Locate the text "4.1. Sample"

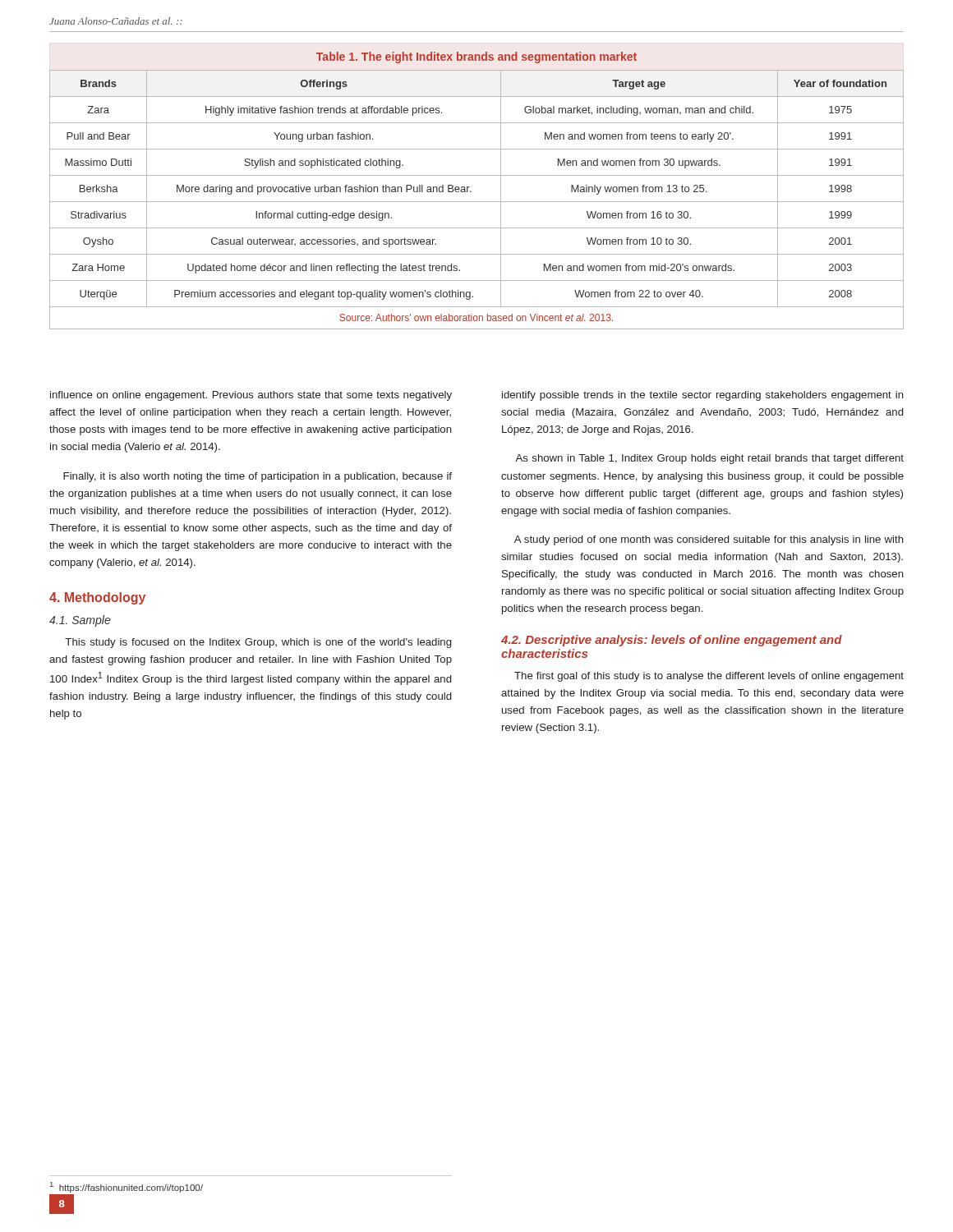coord(80,620)
